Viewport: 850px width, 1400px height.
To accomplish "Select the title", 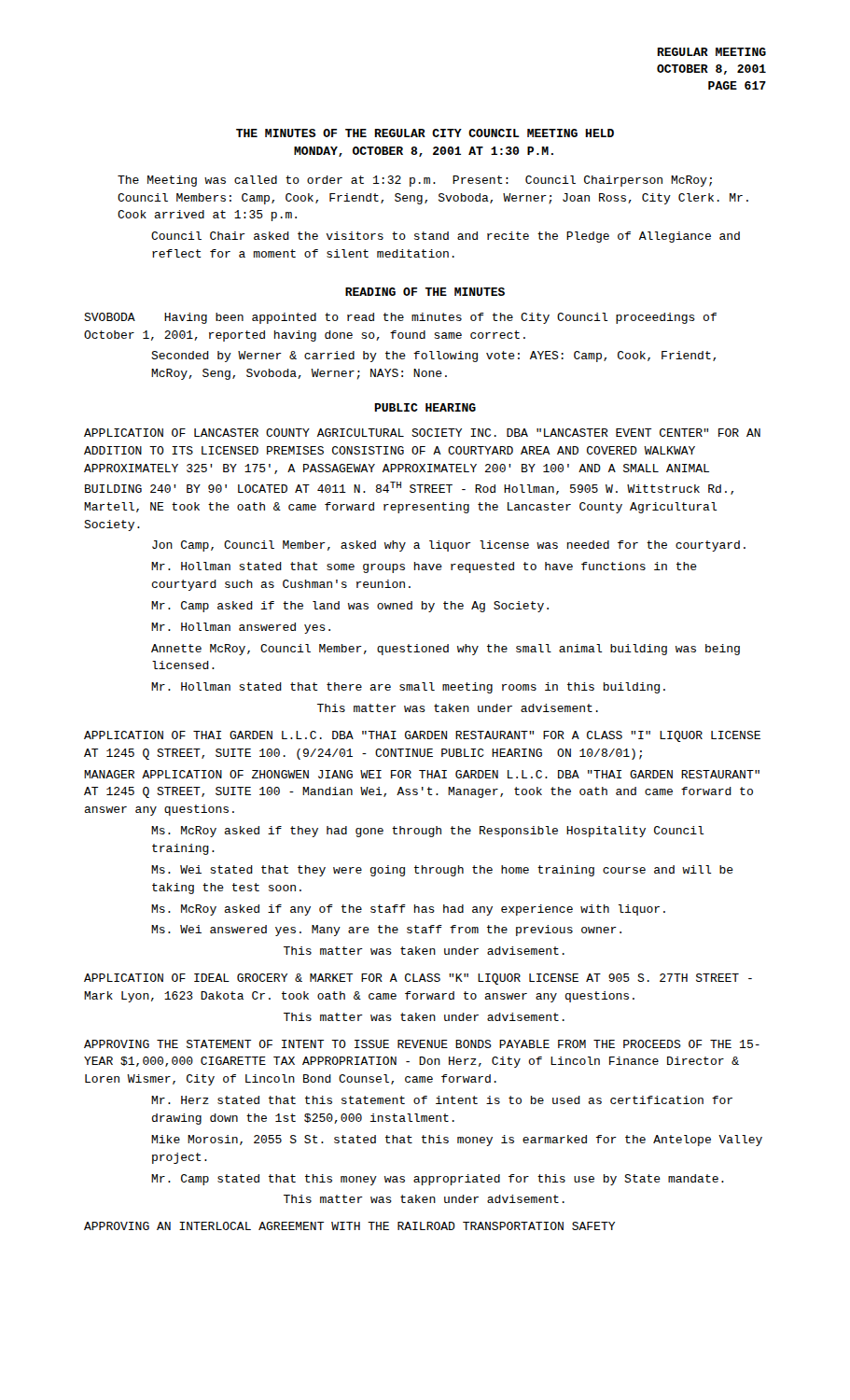I will coord(425,143).
